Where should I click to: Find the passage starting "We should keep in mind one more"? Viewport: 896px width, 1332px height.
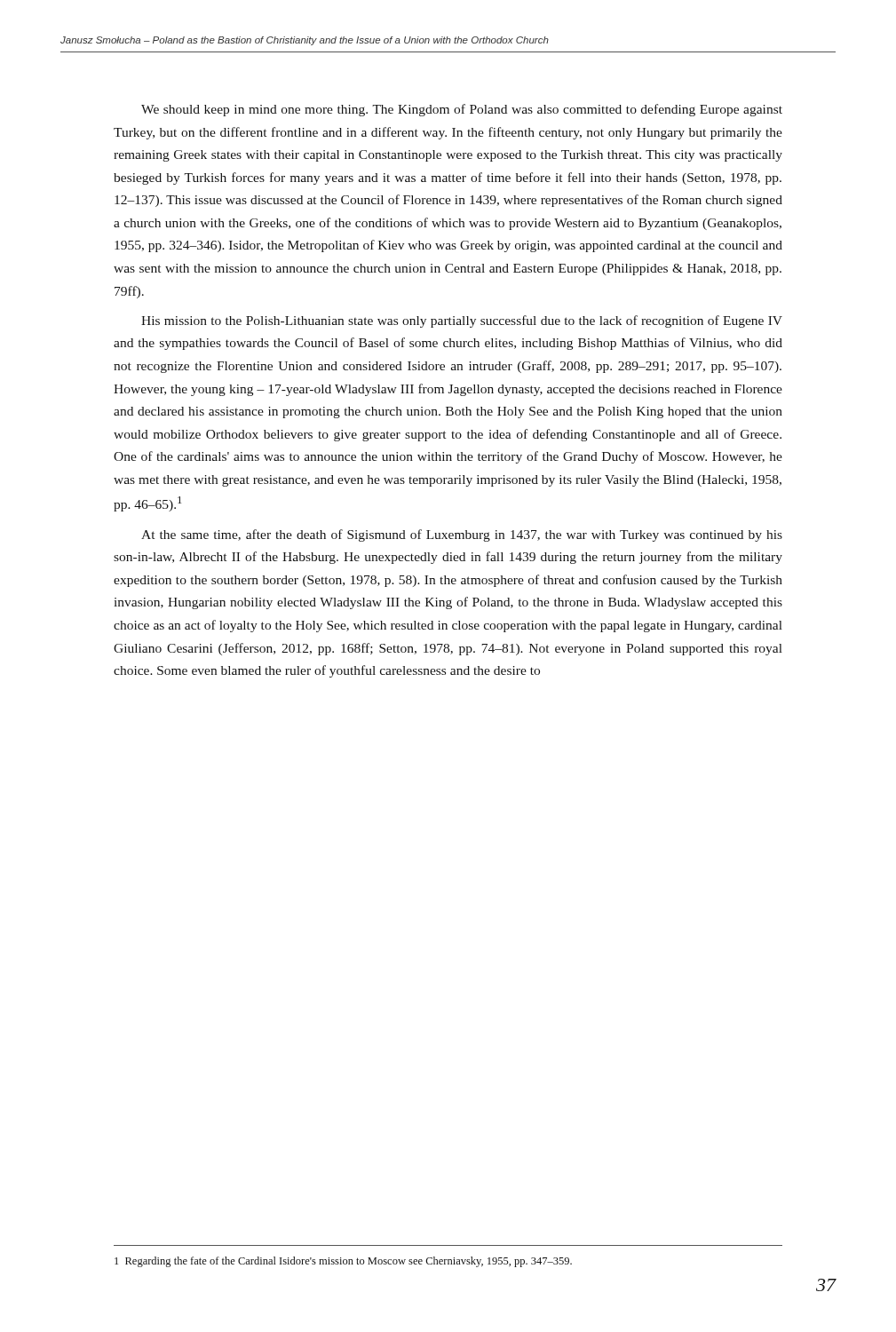pos(448,390)
